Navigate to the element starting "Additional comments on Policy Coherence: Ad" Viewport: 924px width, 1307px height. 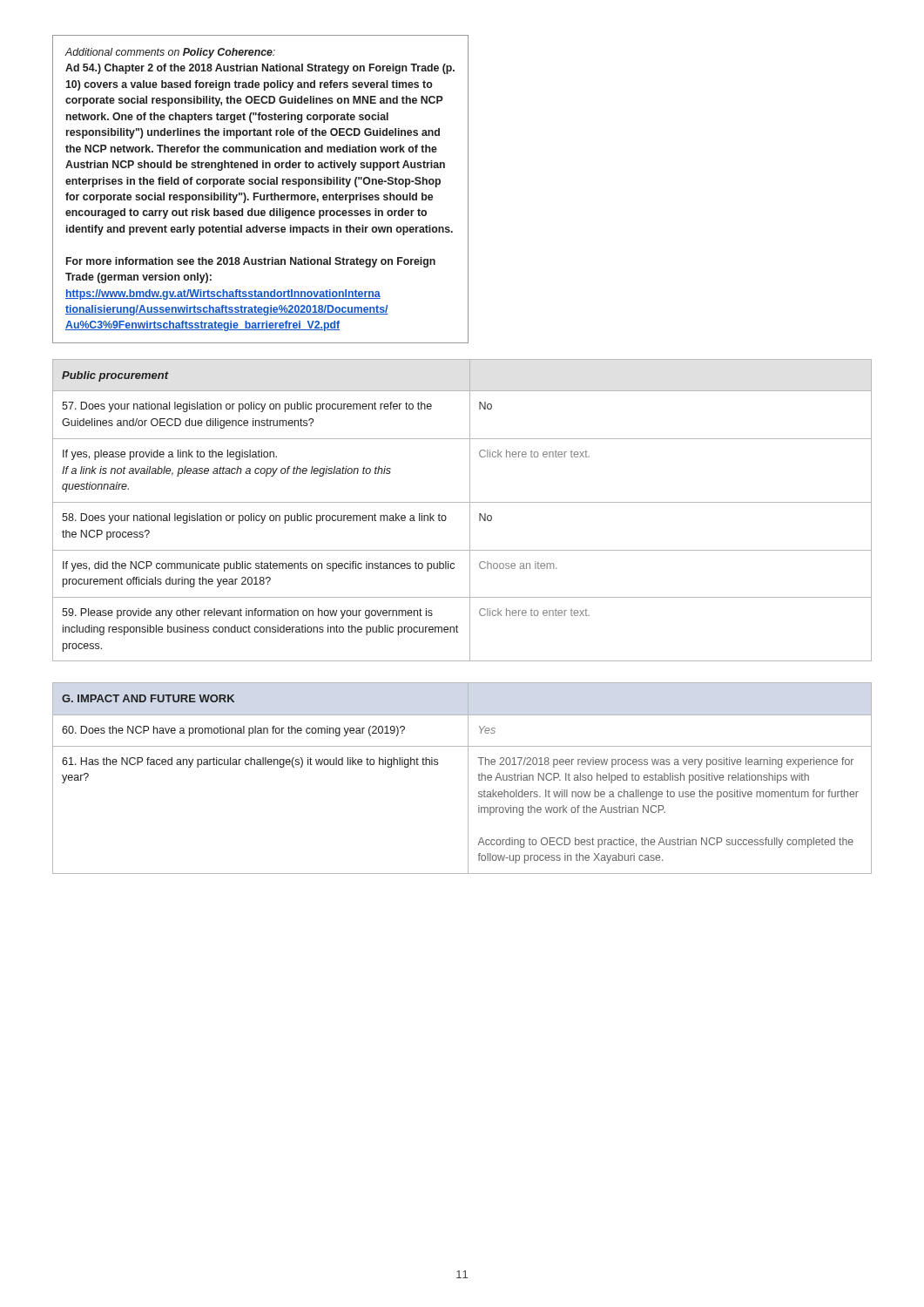pyautogui.click(x=260, y=189)
